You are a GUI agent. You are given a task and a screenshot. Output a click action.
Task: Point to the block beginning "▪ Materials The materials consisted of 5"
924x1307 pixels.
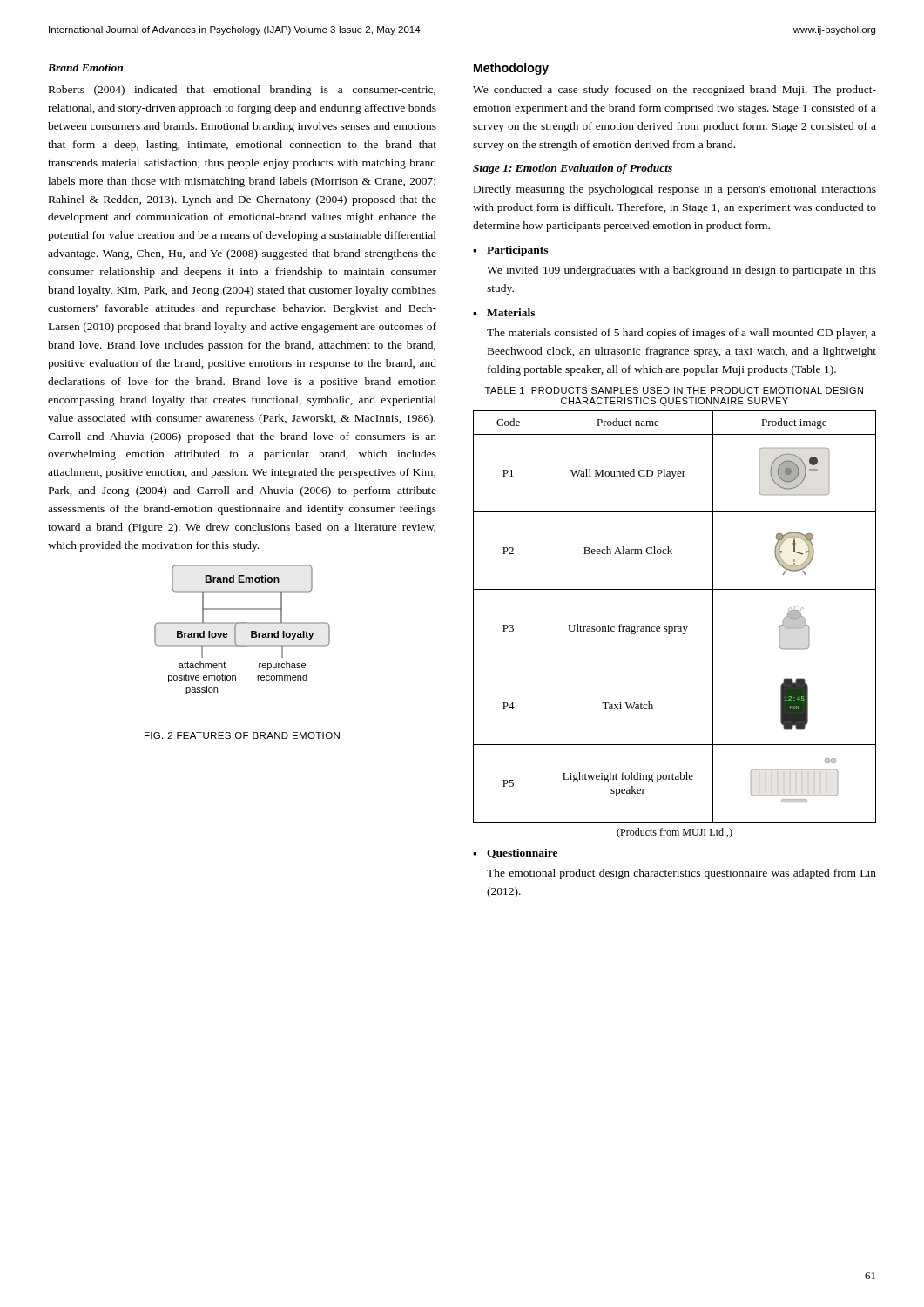[x=675, y=342]
